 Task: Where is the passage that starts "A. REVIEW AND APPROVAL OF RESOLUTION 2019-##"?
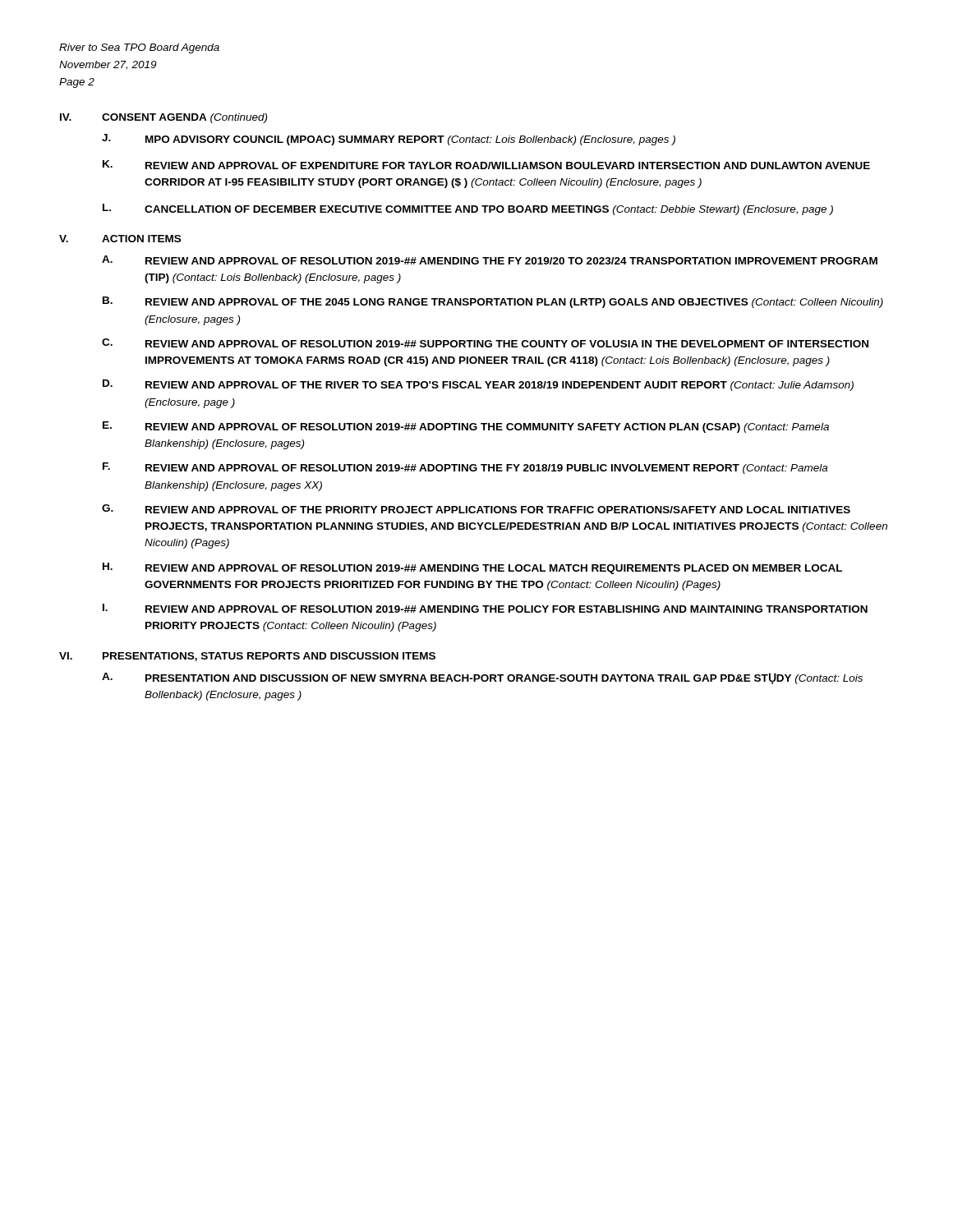click(x=498, y=269)
